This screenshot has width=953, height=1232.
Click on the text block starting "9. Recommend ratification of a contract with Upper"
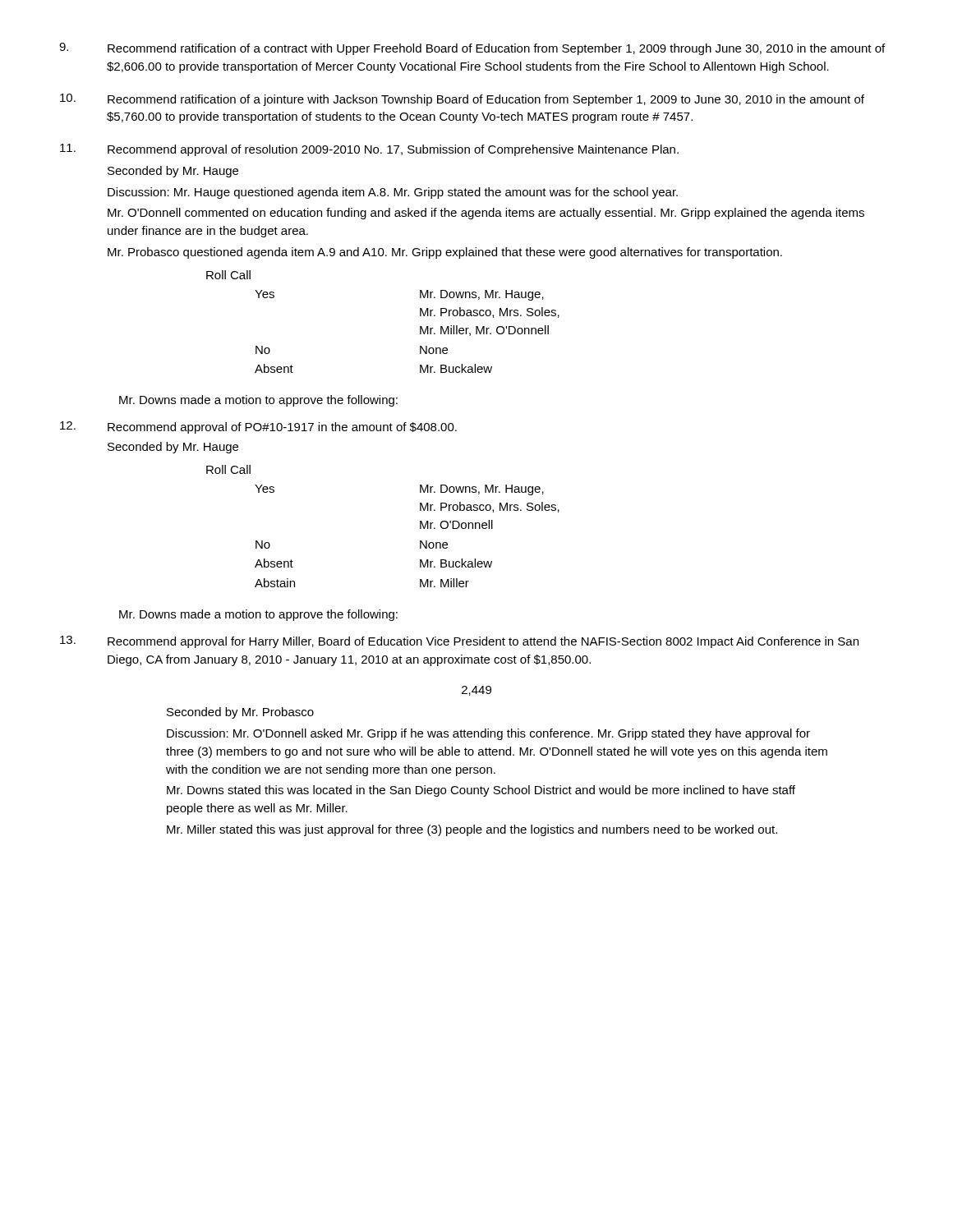[476, 57]
